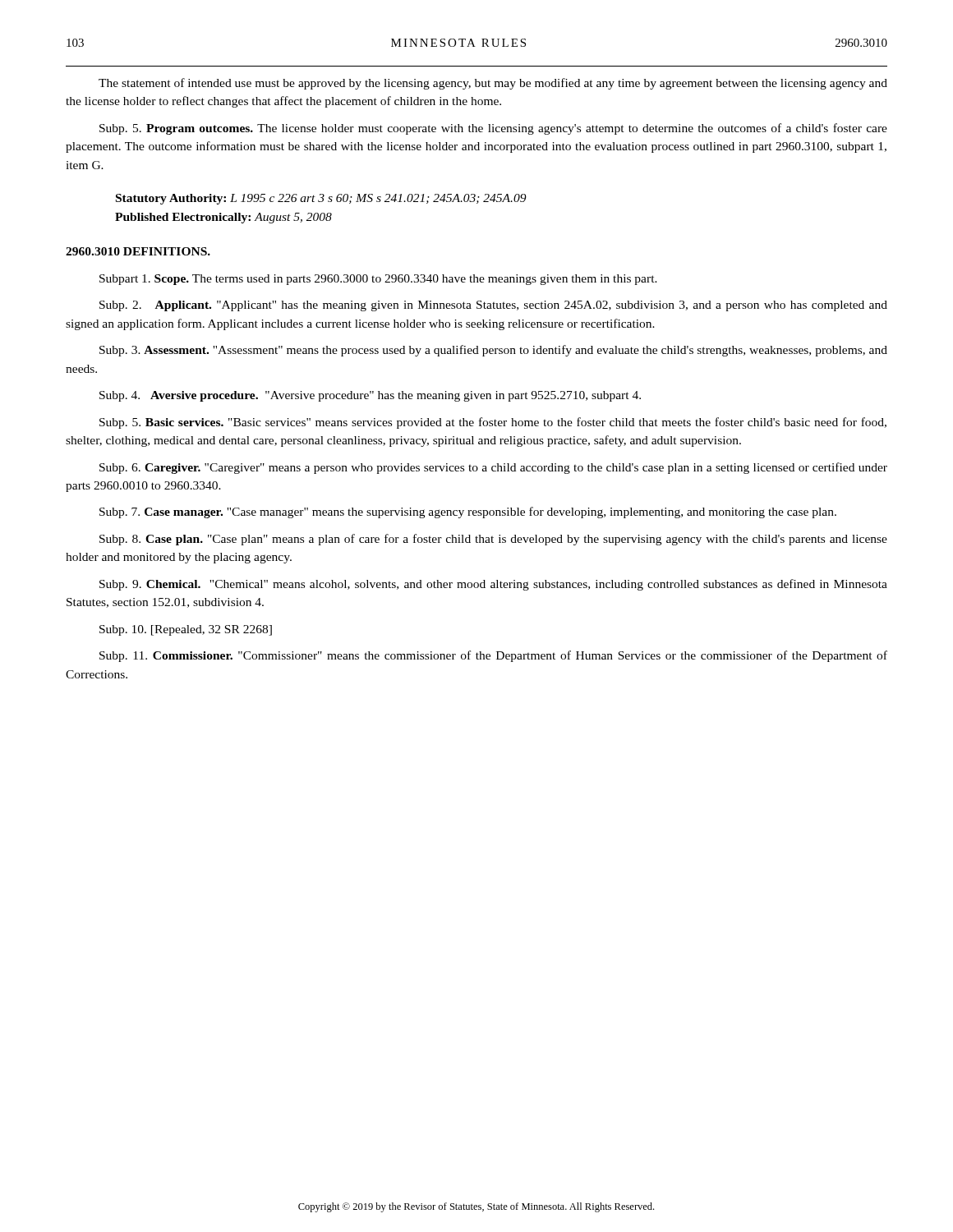953x1232 pixels.
Task: Point to "Subp. 10. [Repealed, 32 SR 2268]"
Action: click(x=186, y=629)
